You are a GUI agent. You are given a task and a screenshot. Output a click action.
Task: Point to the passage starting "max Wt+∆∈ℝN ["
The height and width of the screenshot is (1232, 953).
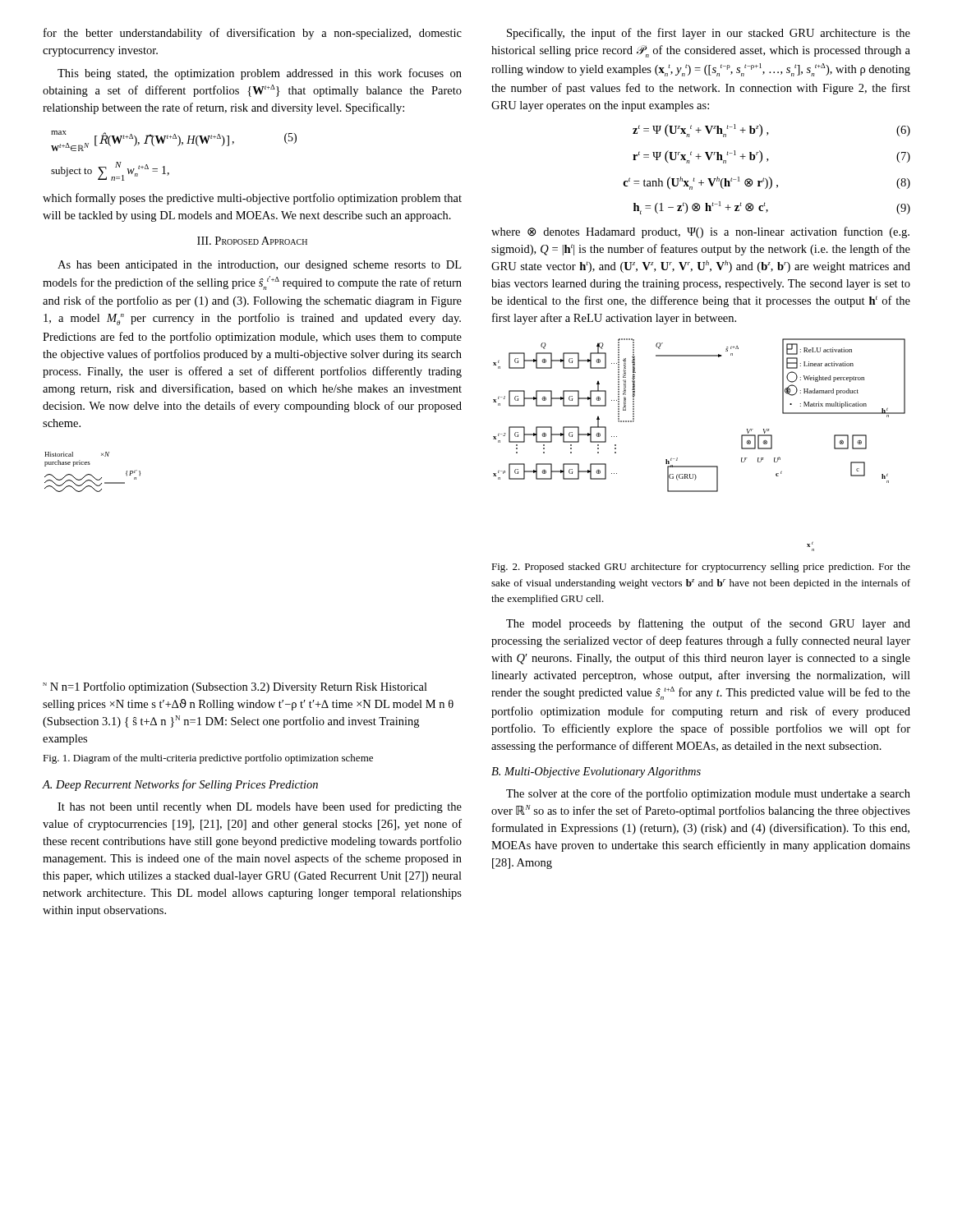coord(174,141)
